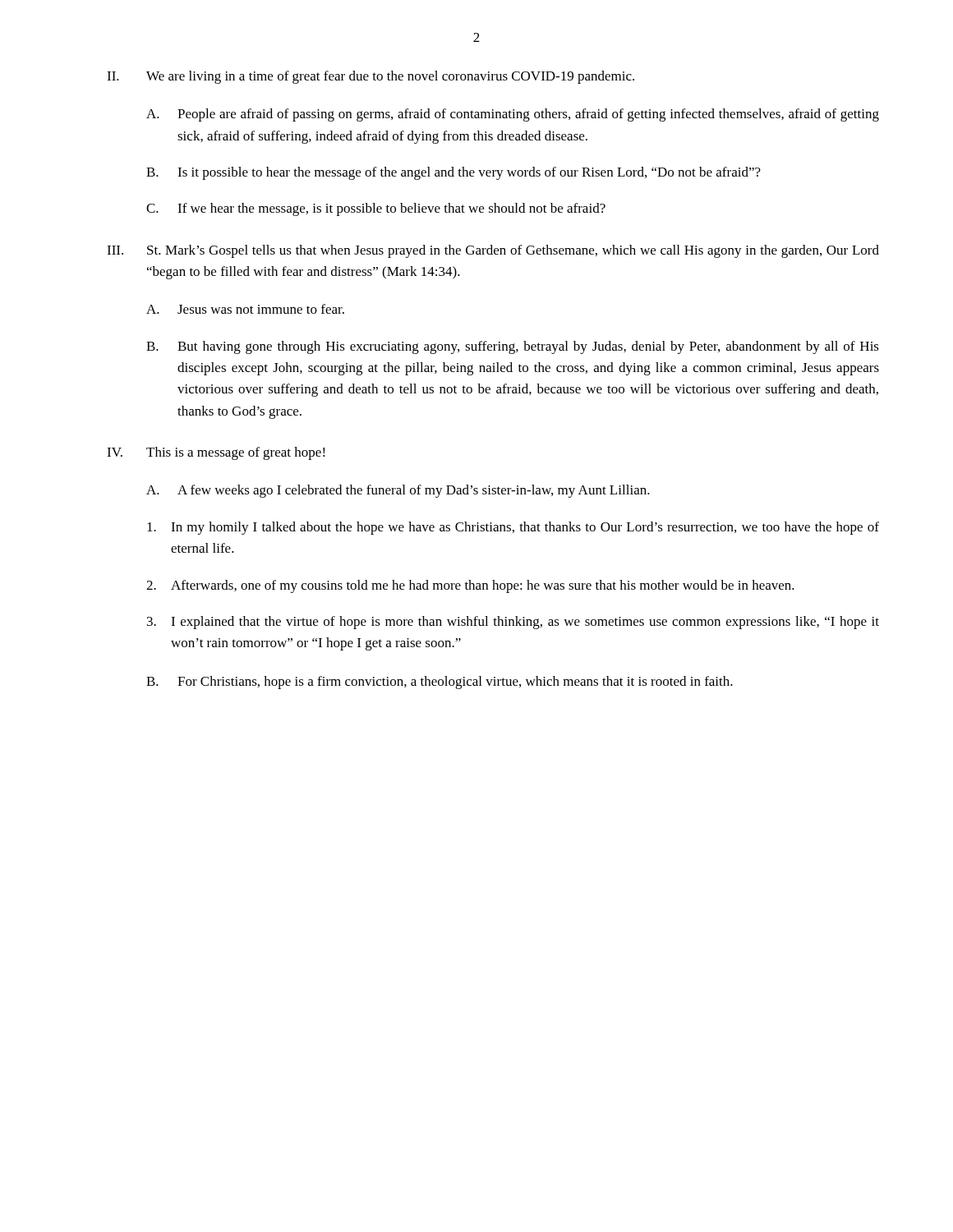Image resolution: width=953 pixels, height=1232 pixels.
Task: Navigate to the text starting "In my homily I"
Action: tap(513, 538)
